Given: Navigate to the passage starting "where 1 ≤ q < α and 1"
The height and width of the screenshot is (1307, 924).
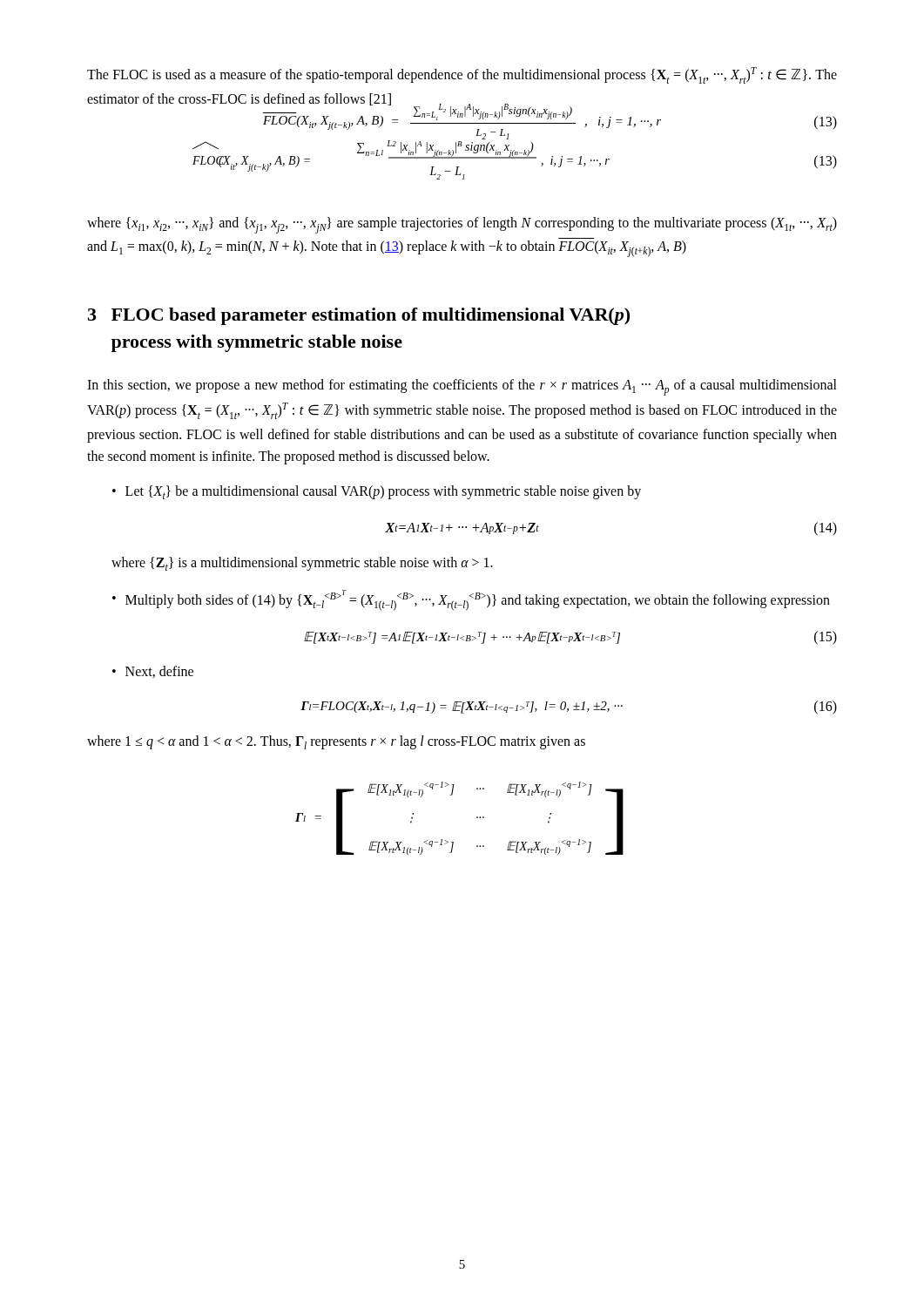Looking at the screenshot, I should 336,742.
